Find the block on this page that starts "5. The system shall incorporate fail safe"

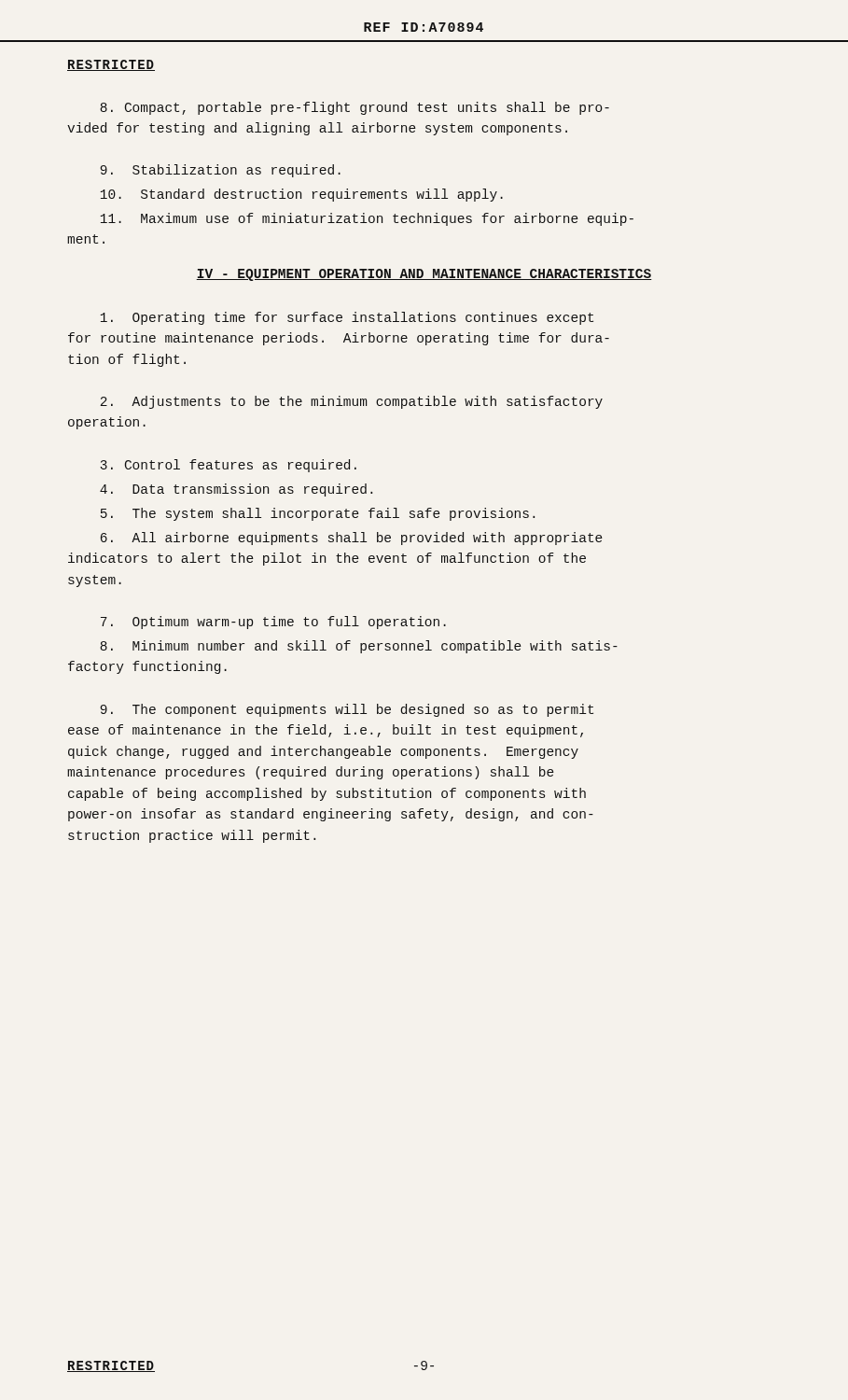(x=303, y=514)
